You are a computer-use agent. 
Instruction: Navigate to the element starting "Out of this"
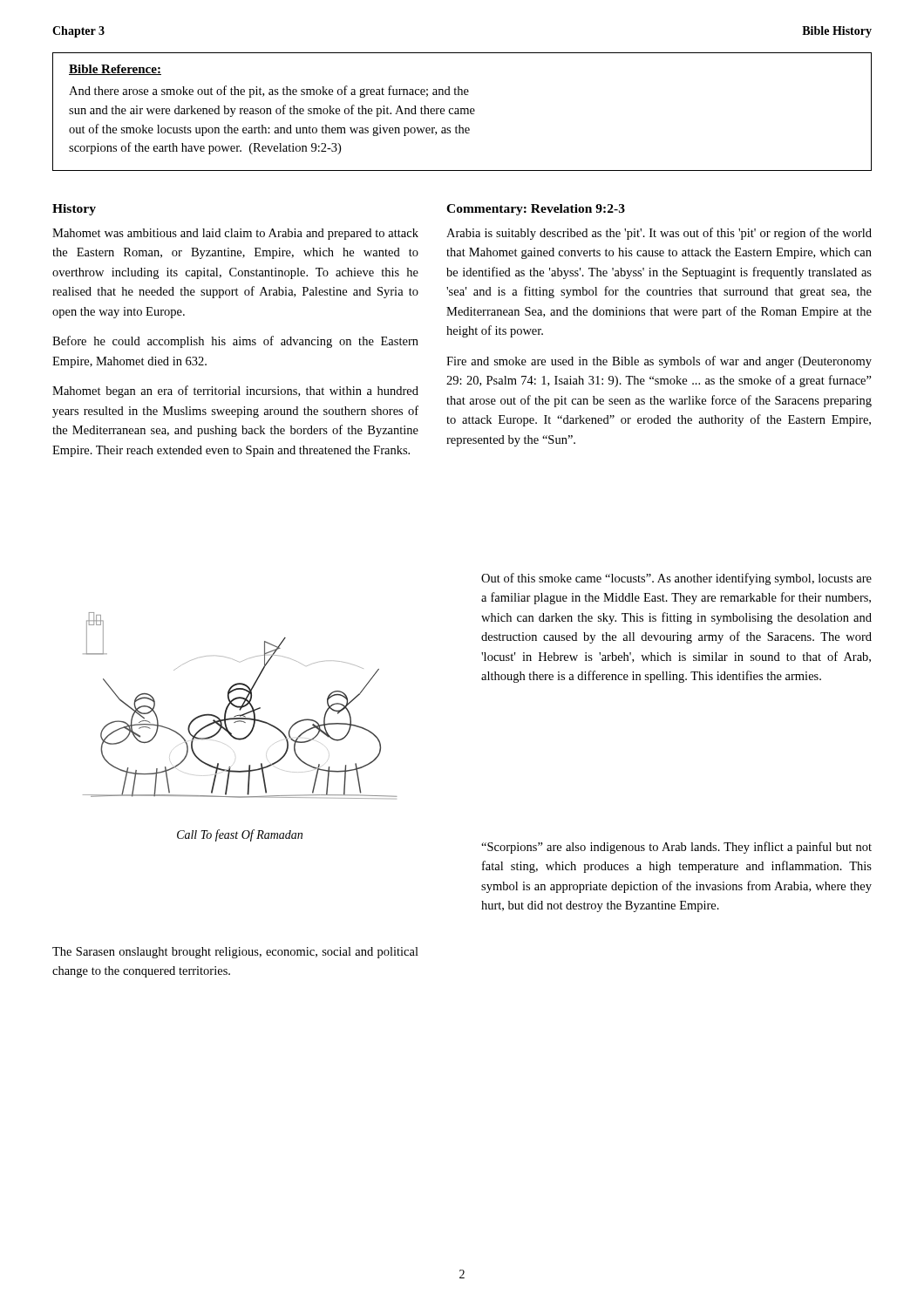(676, 627)
